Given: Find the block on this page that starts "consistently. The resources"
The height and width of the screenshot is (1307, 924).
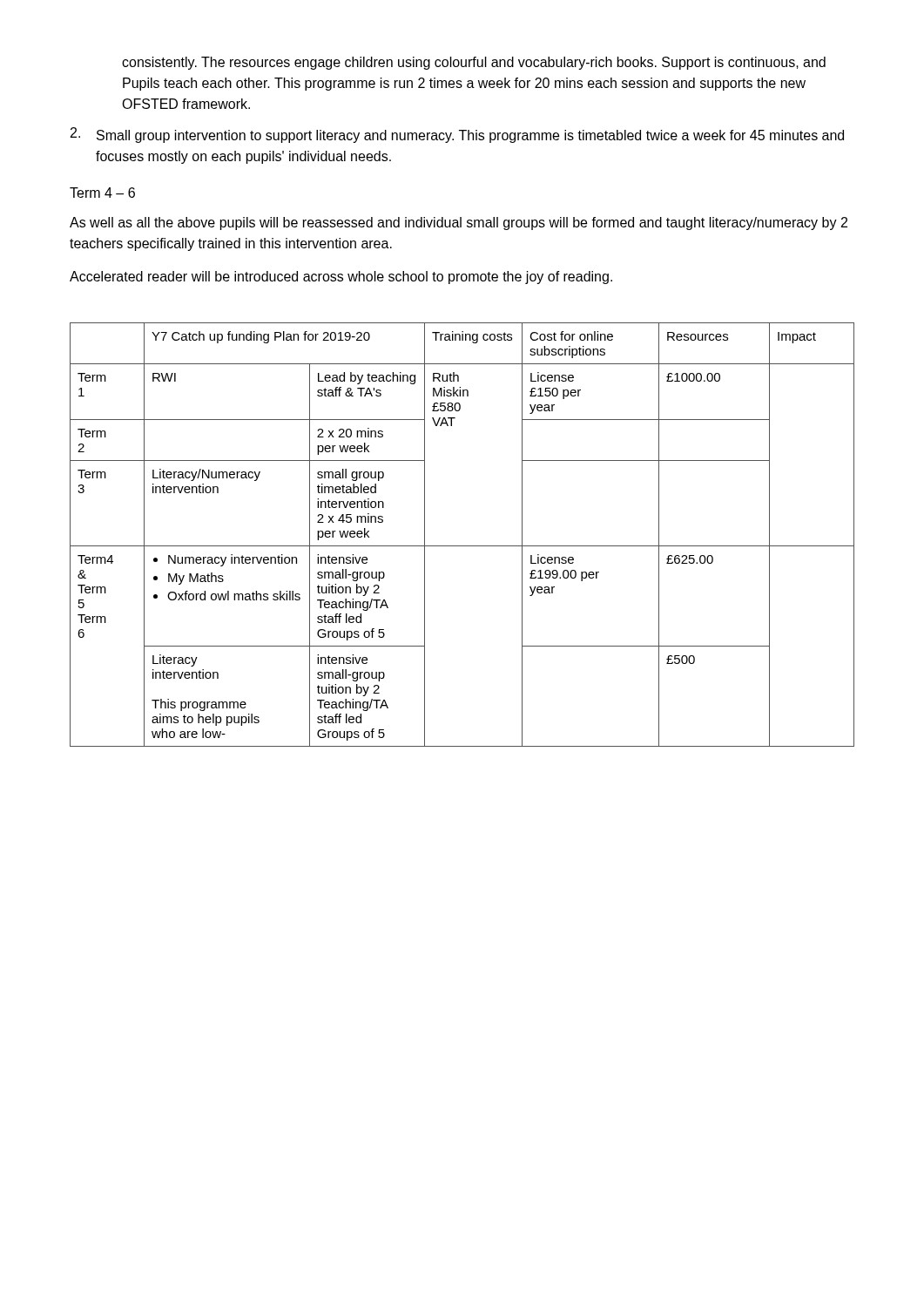Looking at the screenshot, I should [474, 83].
